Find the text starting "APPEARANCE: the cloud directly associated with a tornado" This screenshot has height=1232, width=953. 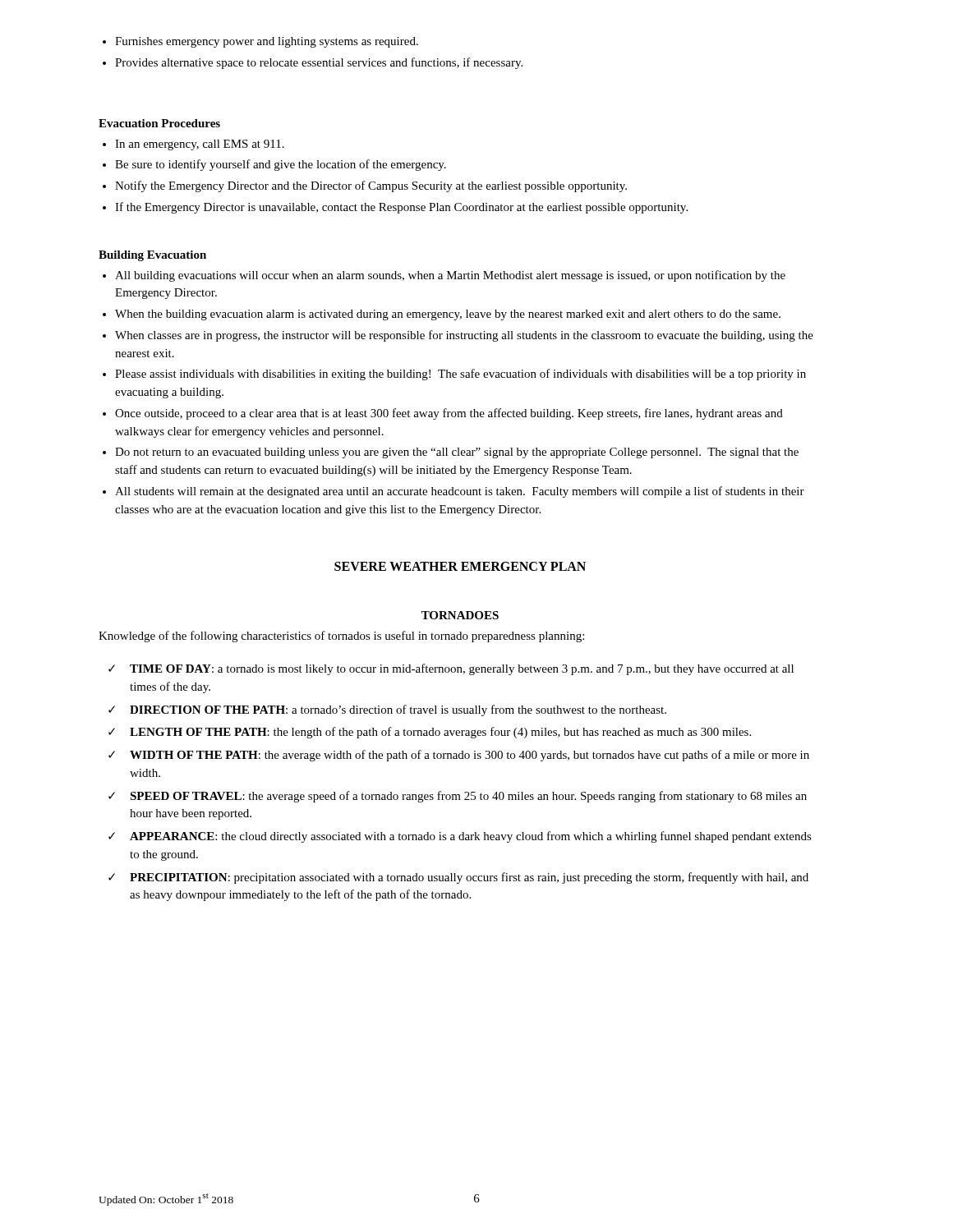point(464,846)
